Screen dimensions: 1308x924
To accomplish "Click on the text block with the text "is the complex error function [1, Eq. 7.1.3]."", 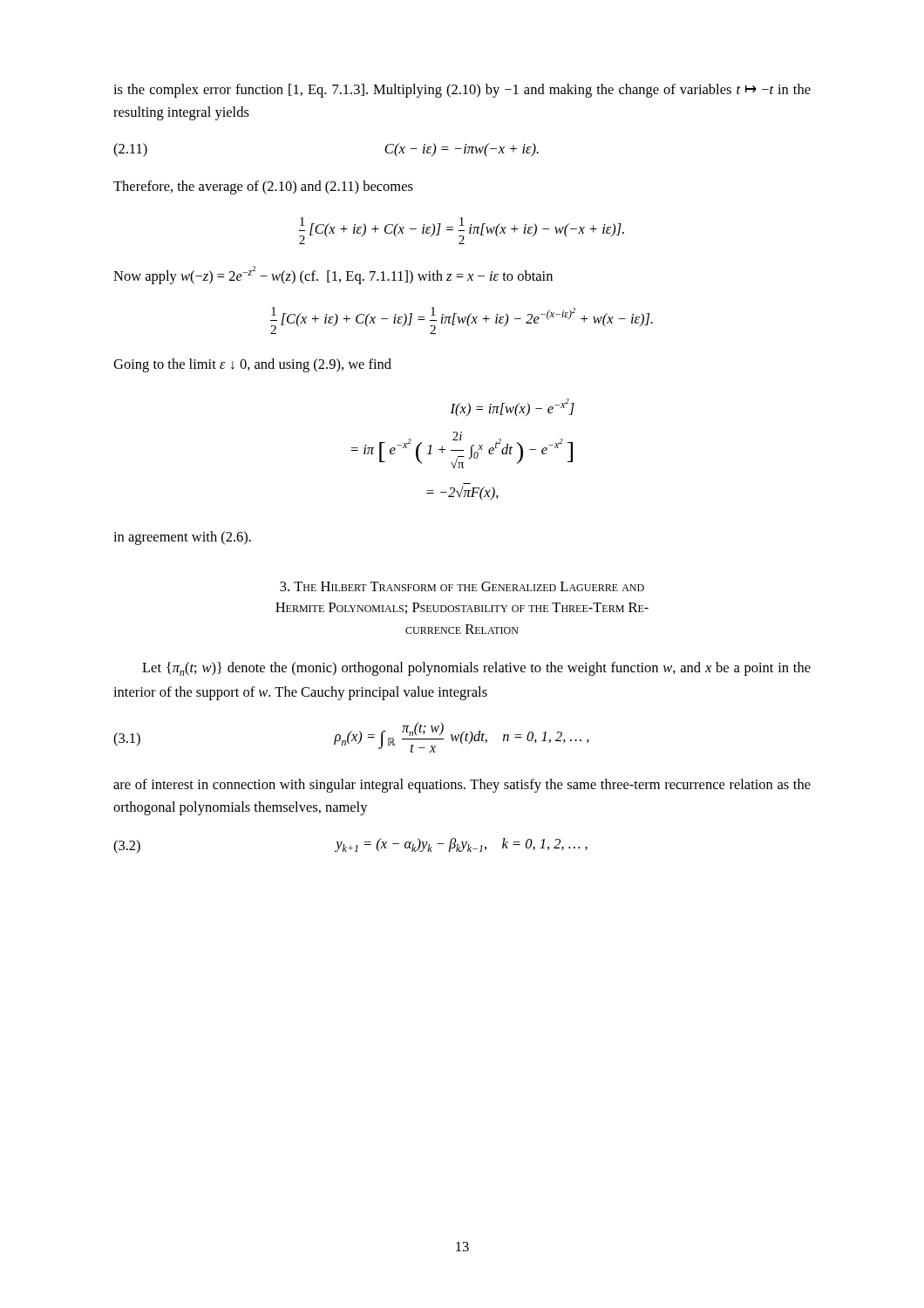I will tap(462, 101).
